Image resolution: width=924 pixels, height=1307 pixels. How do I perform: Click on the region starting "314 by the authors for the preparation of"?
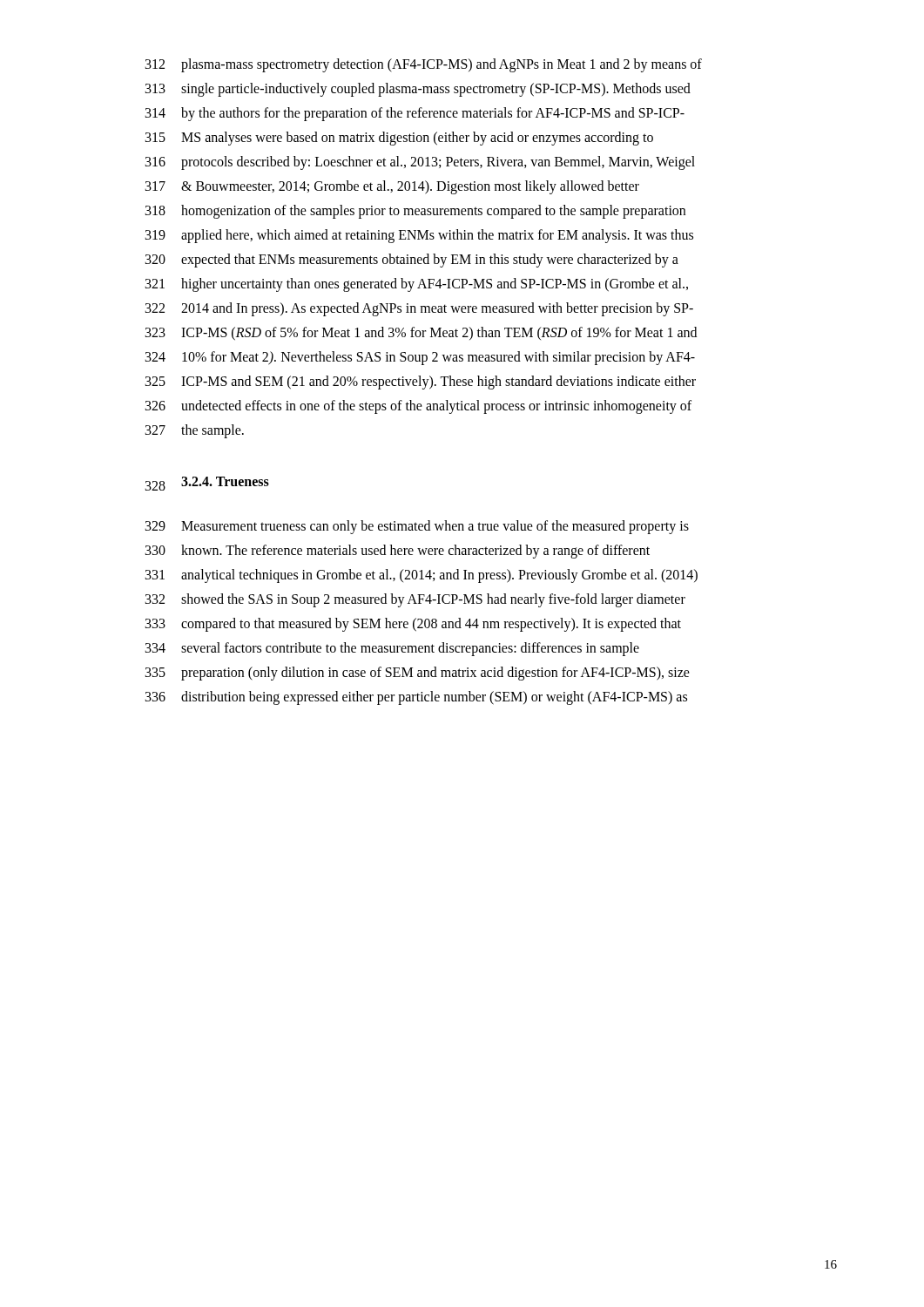(x=475, y=113)
